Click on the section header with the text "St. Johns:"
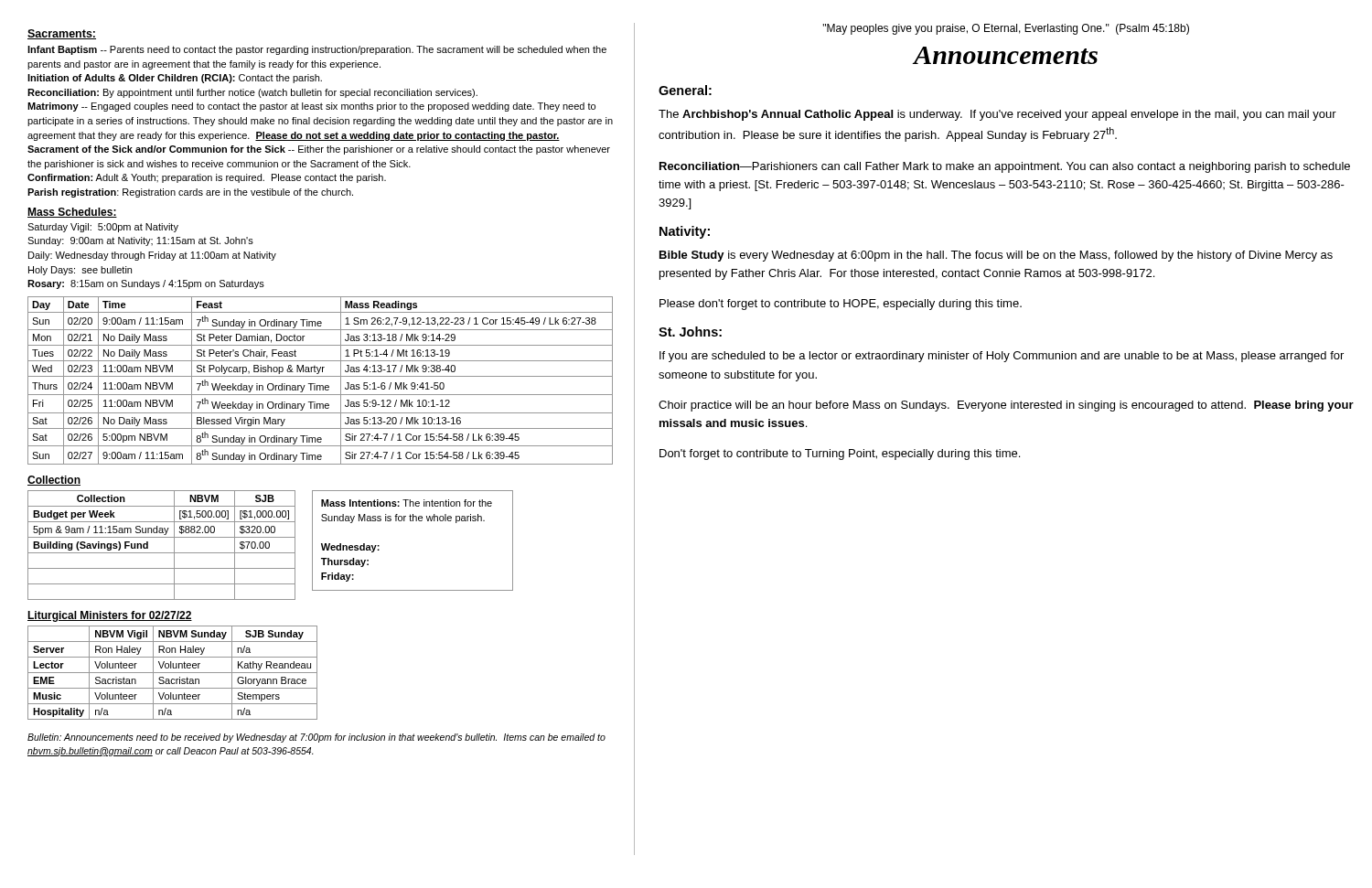 tap(691, 332)
